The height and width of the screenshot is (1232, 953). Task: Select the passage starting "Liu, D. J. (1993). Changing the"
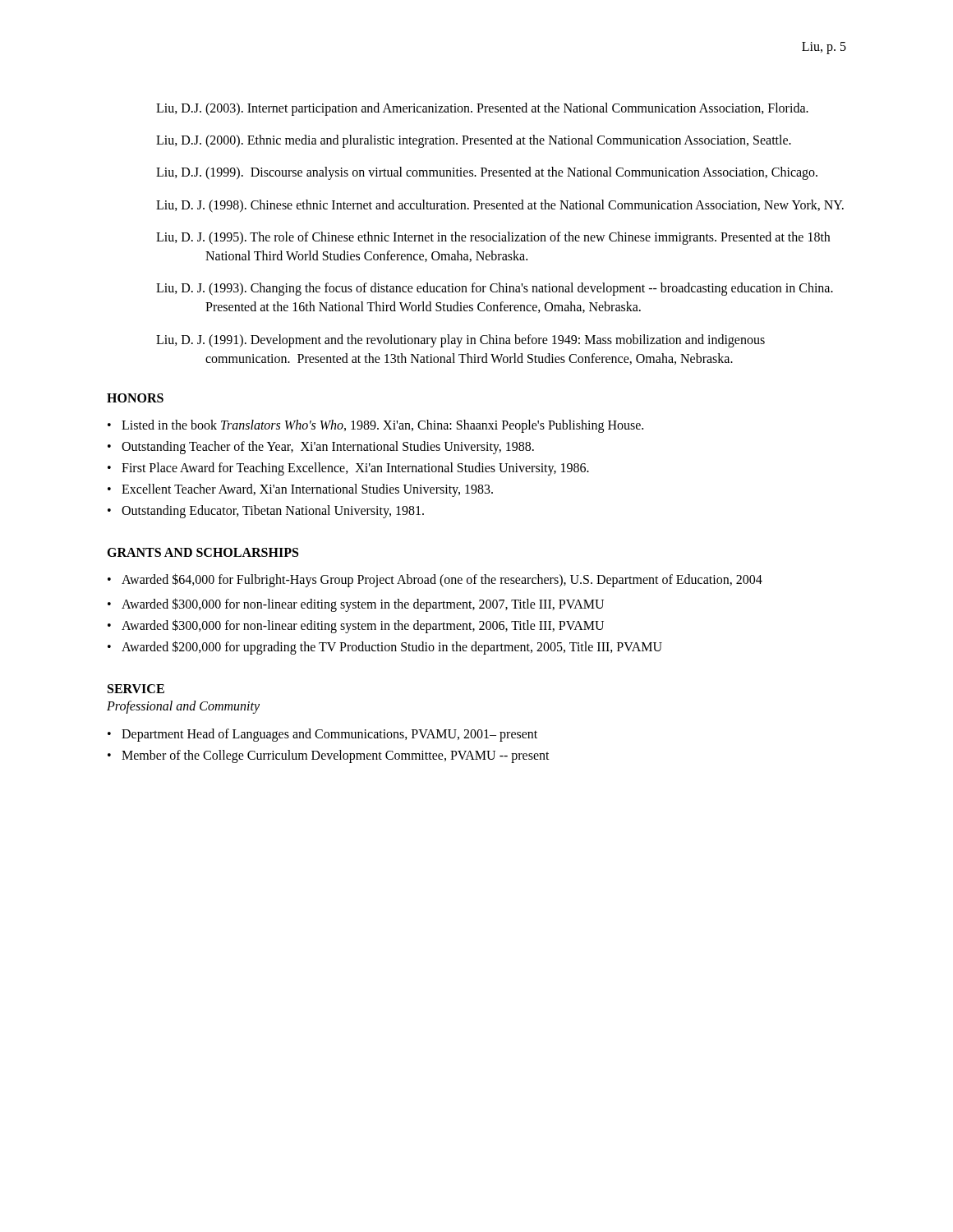[x=476, y=298]
